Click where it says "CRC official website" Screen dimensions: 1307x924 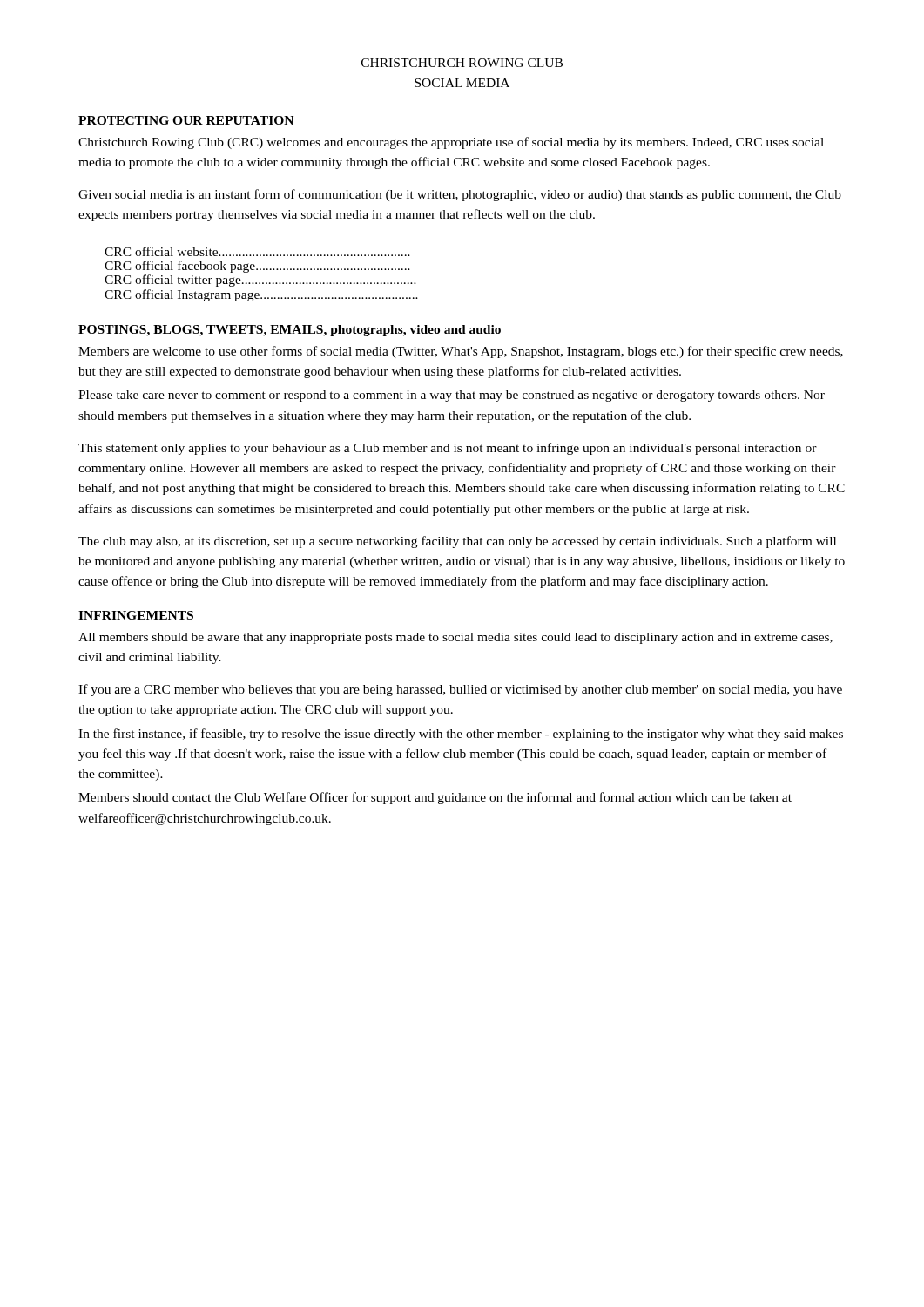click(x=258, y=251)
